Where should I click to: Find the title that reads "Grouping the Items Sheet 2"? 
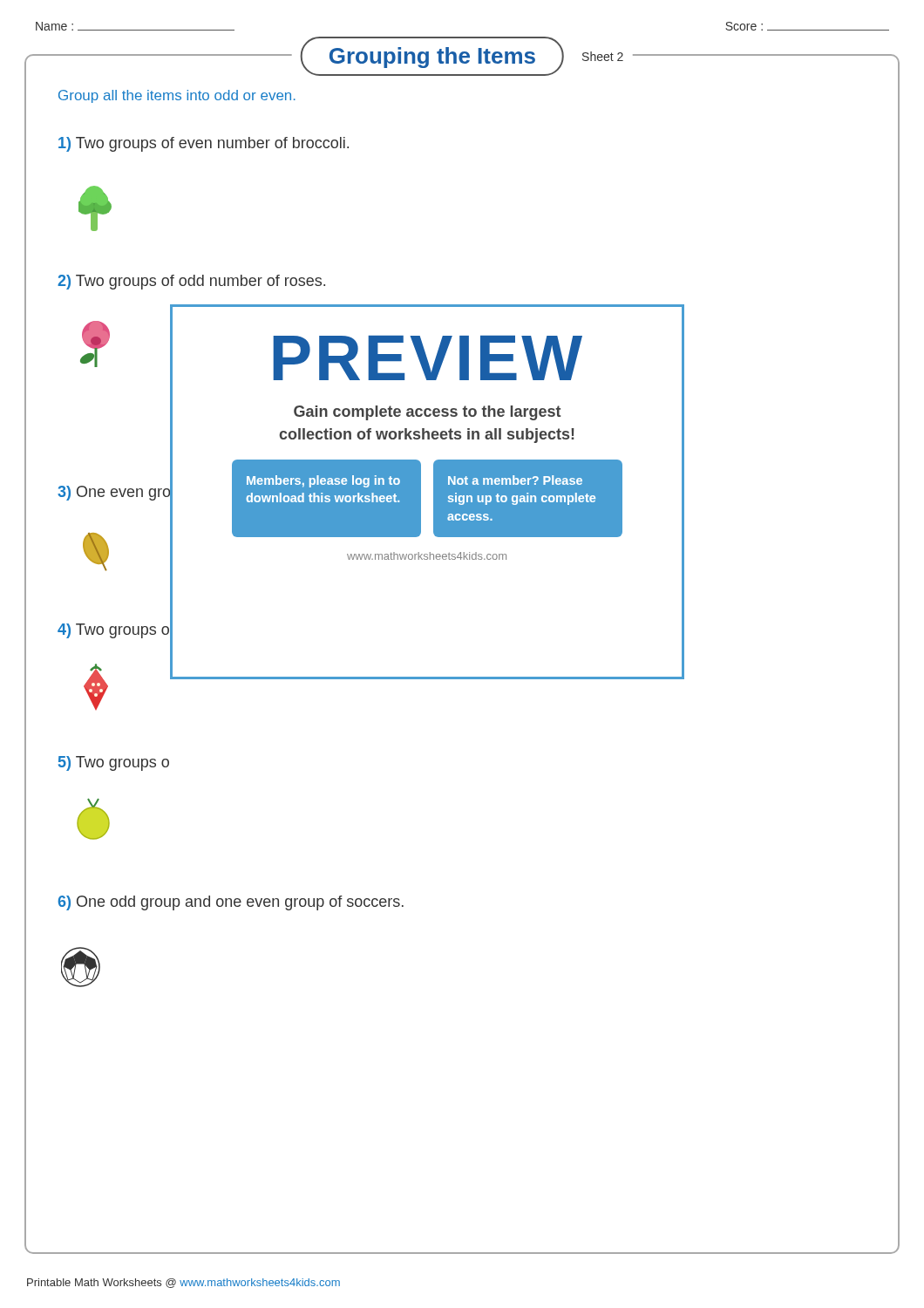(x=462, y=56)
